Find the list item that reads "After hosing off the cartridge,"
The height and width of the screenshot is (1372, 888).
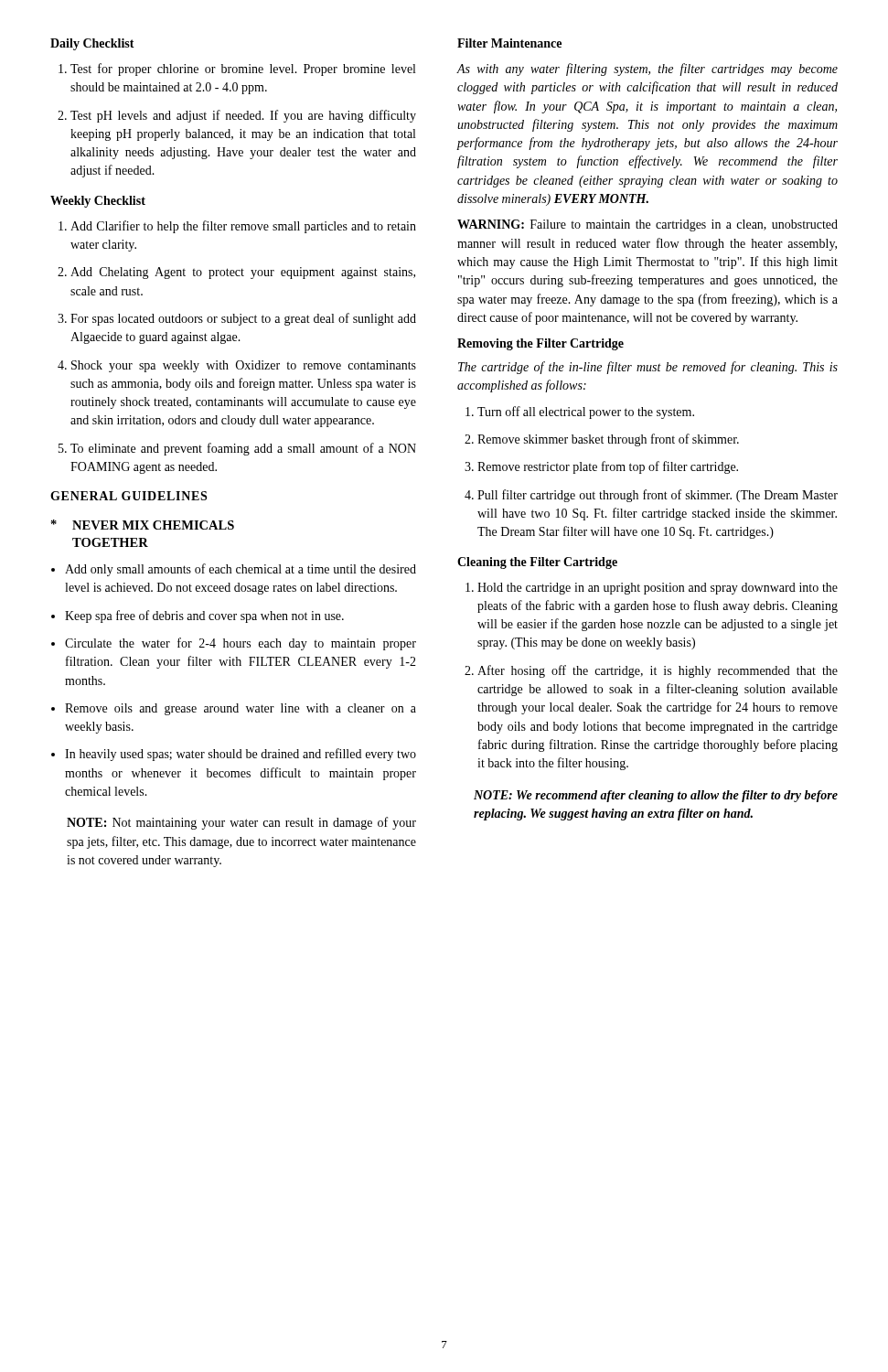(x=658, y=718)
